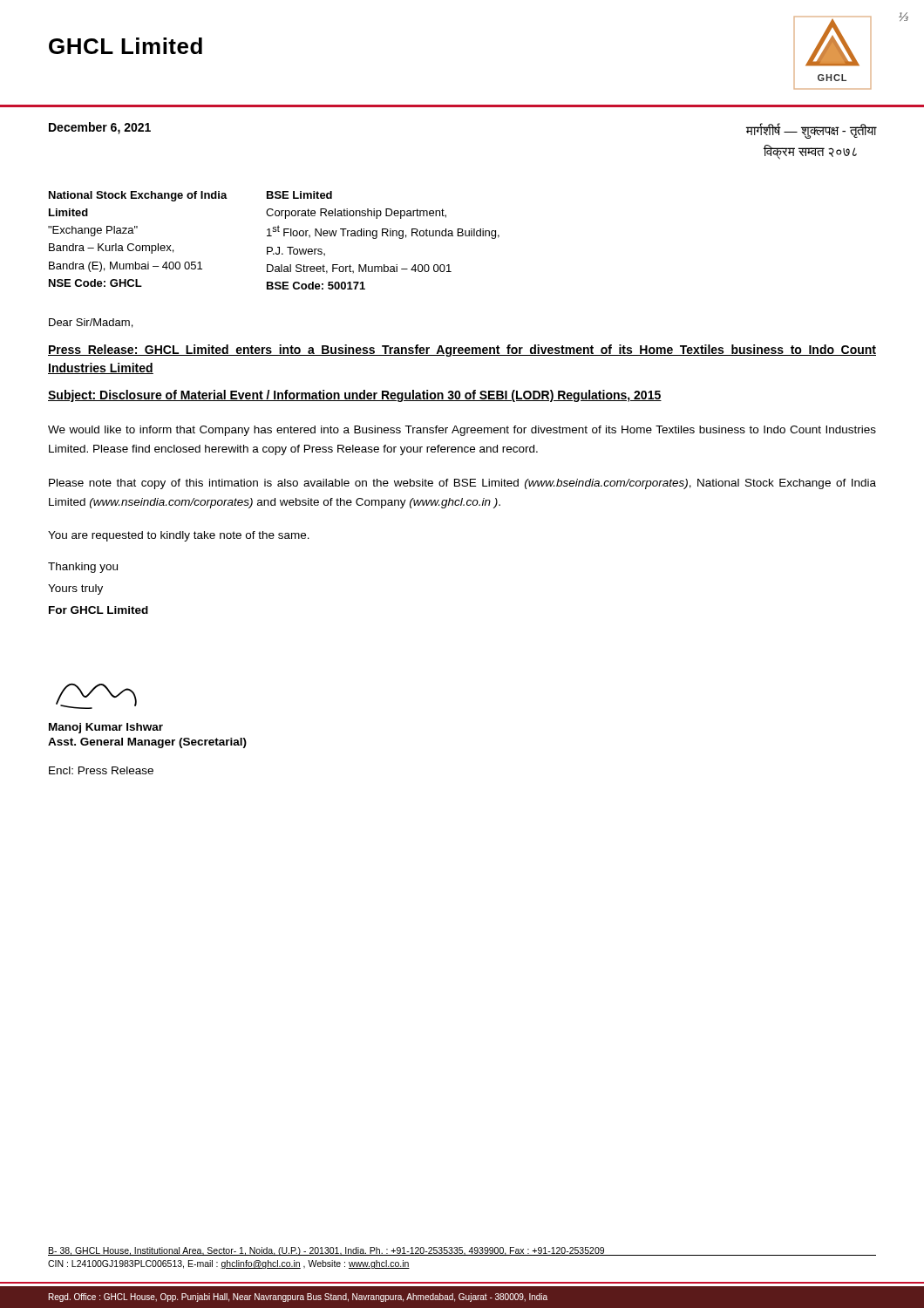Image resolution: width=924 pixels, height=1308 pixels.
Task: Locate the element starting "Thanking you"
Action: pos(83,566)
